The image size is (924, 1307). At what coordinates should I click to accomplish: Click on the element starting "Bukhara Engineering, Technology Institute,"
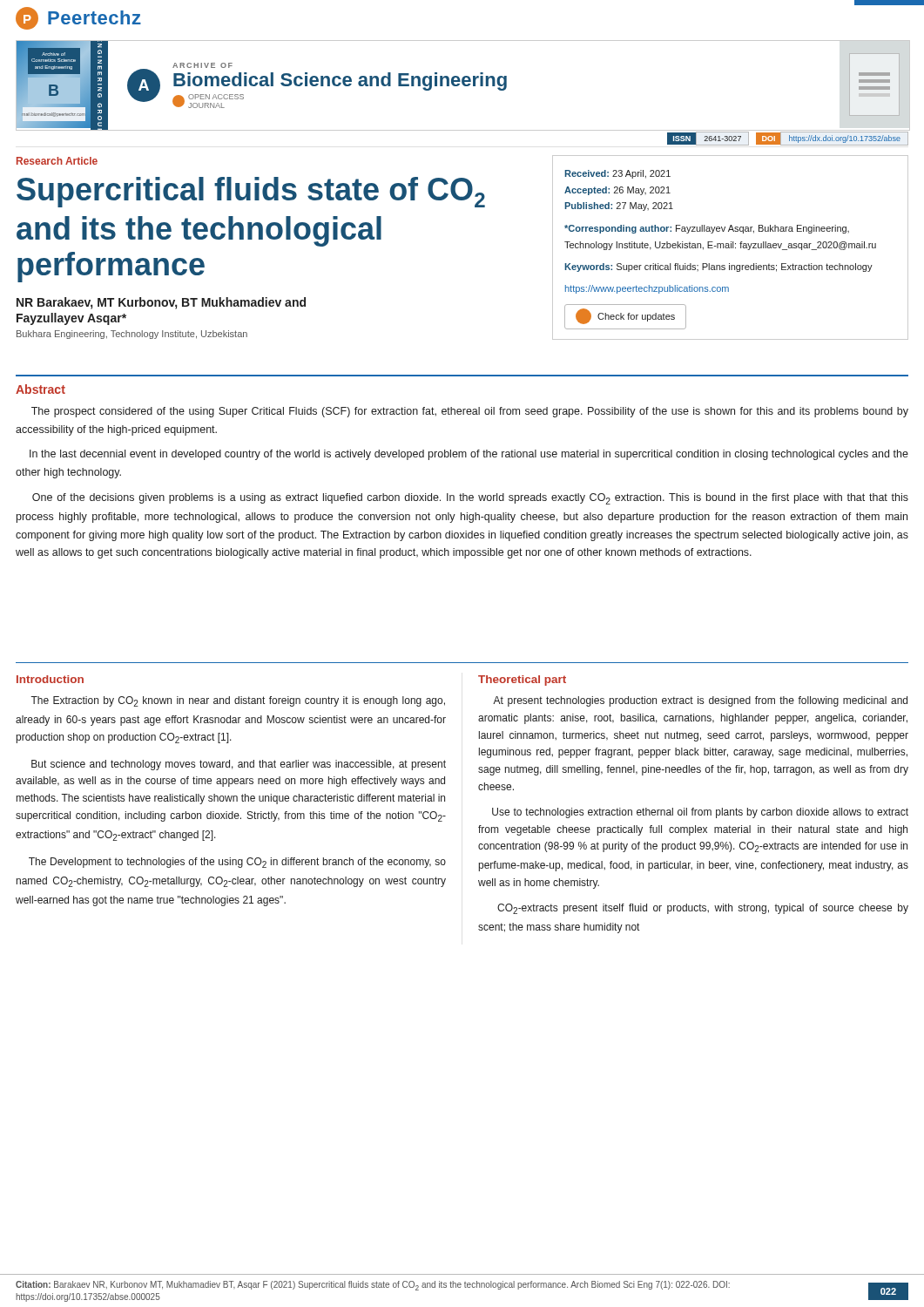[x=132, y=333]
